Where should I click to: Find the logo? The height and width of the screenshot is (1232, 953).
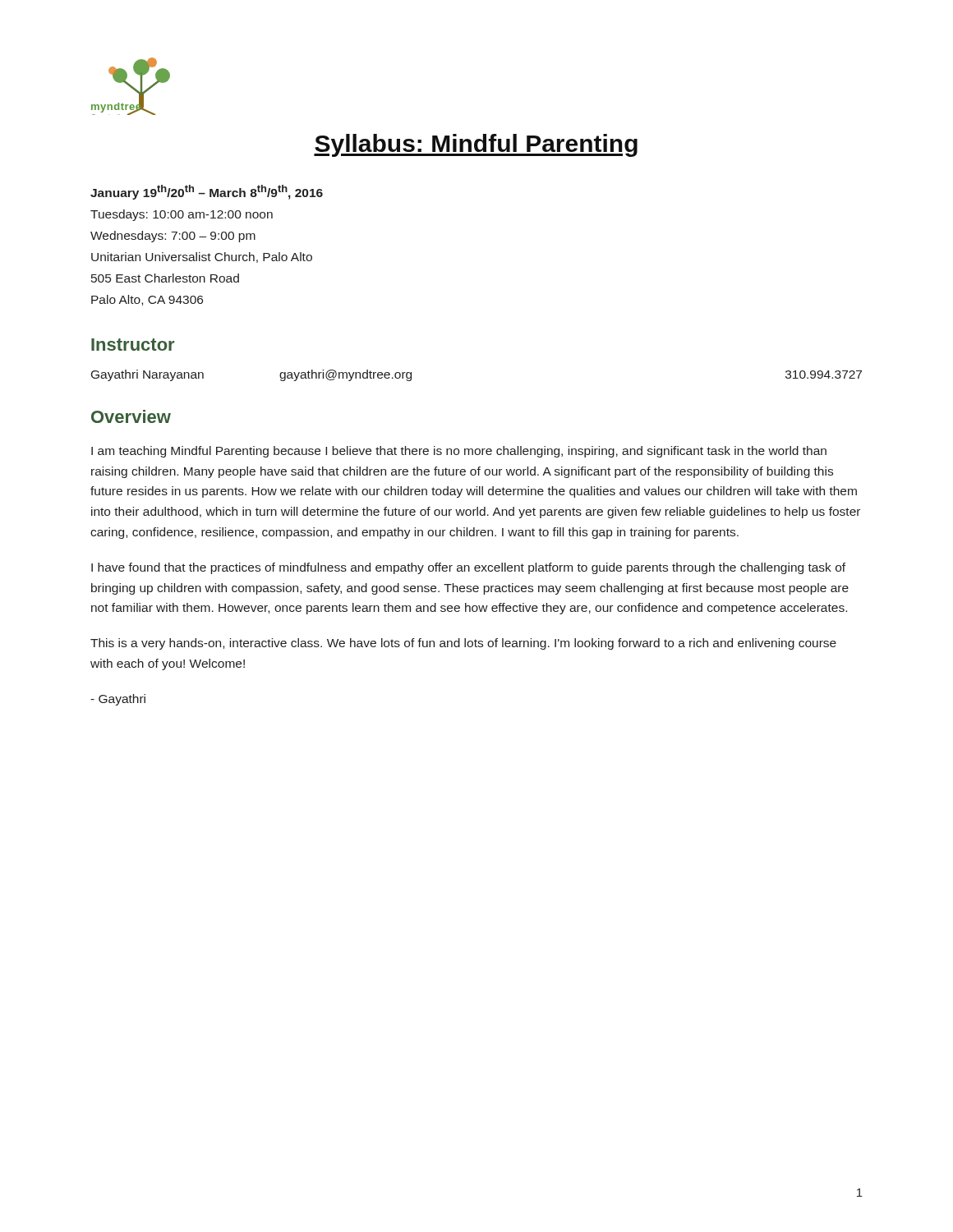click(x=476, y=82)
